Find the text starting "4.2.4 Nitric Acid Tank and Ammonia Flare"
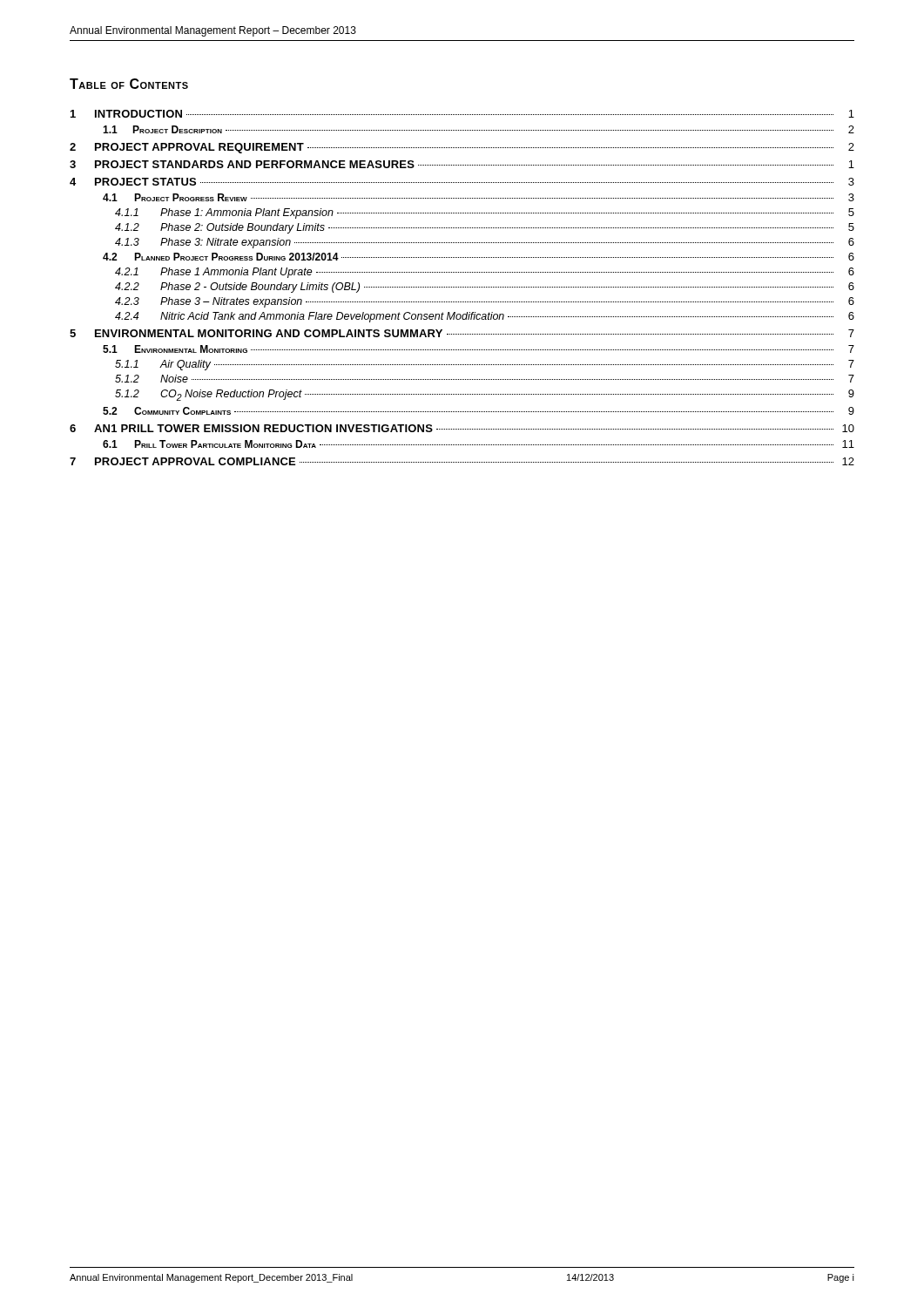 [x=472, y=316]
